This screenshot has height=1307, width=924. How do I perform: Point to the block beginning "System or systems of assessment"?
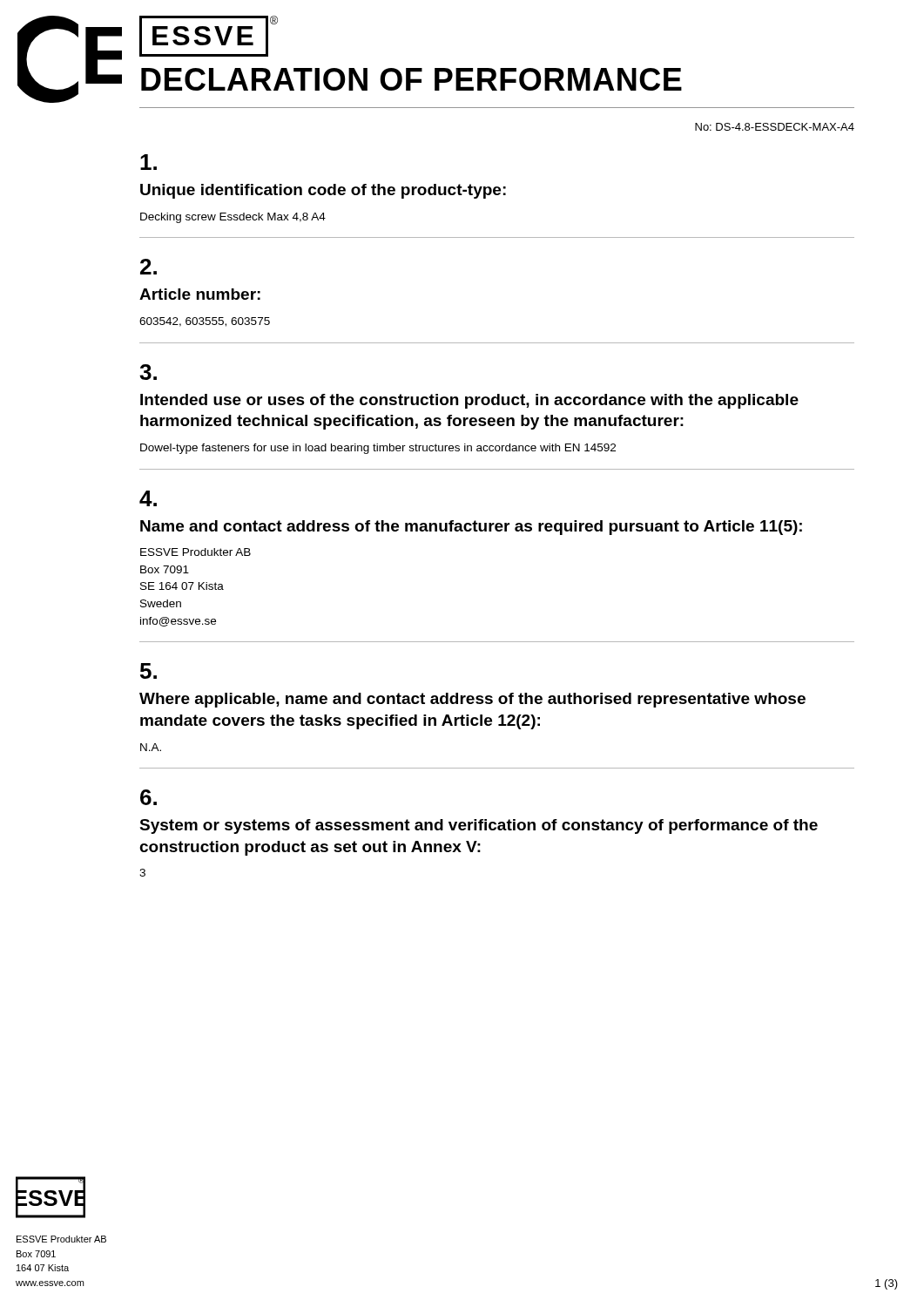[479, 835]
